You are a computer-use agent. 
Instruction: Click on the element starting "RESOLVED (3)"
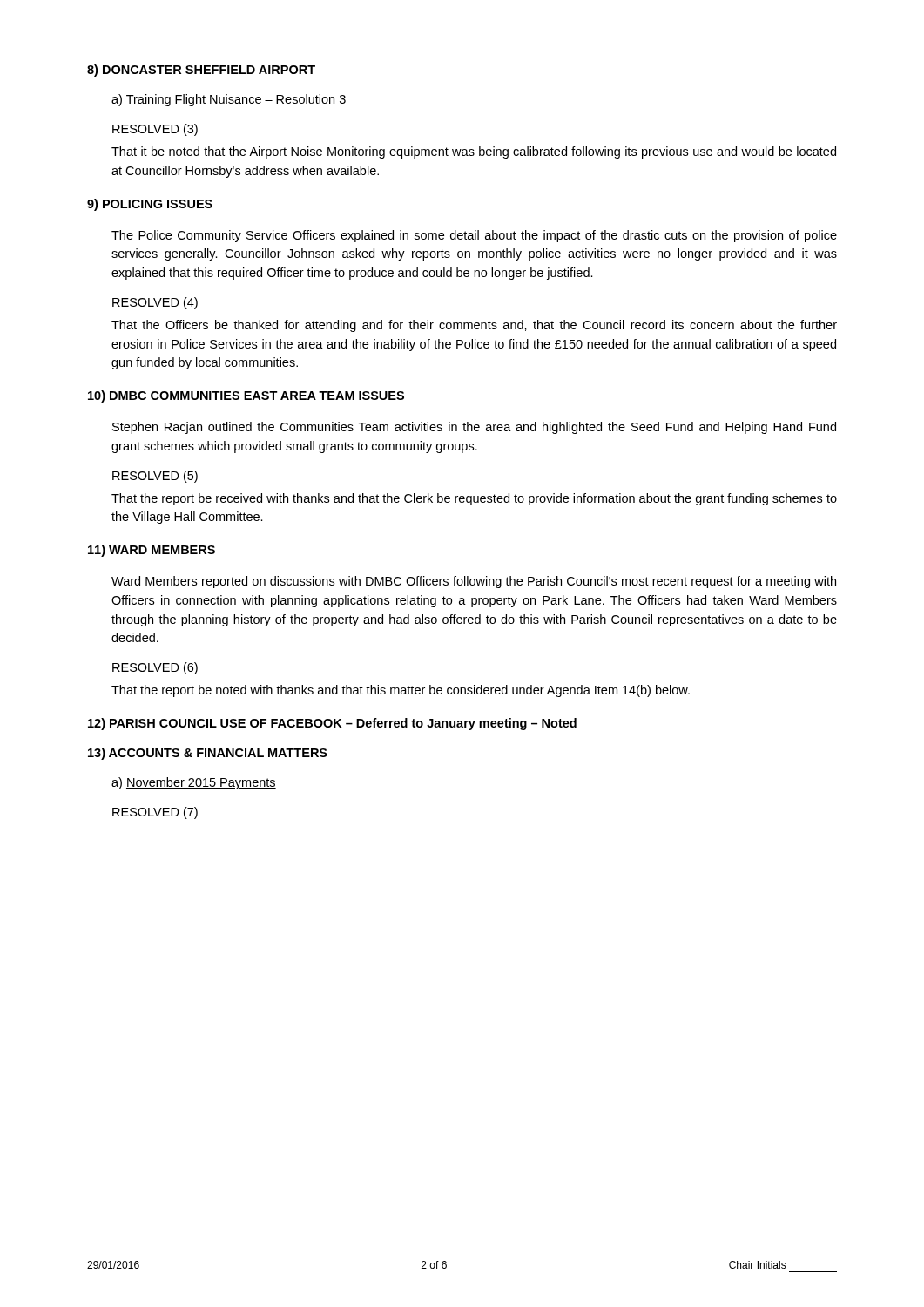[155, 129]
